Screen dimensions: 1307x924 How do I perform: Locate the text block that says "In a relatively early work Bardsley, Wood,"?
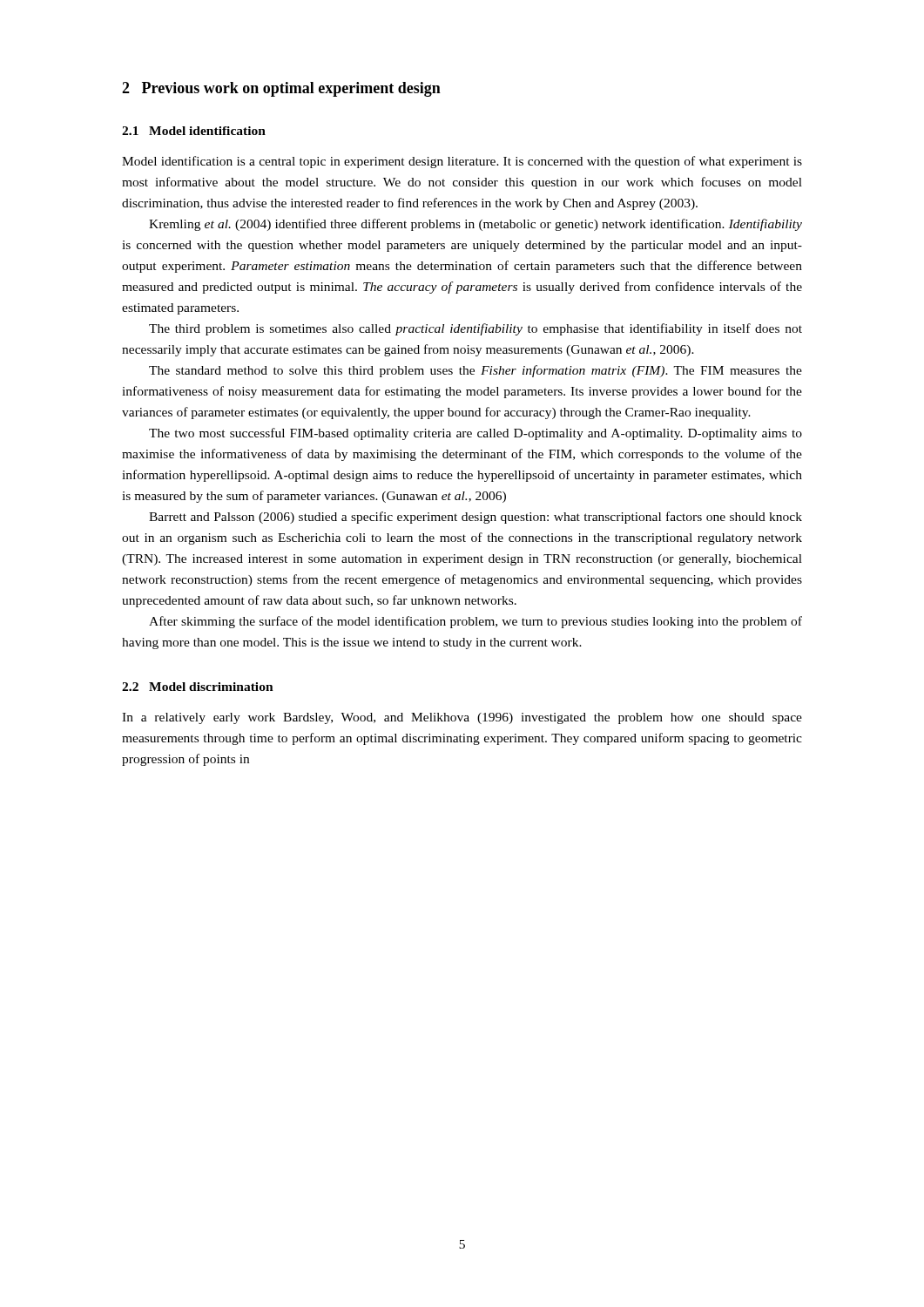462,738
